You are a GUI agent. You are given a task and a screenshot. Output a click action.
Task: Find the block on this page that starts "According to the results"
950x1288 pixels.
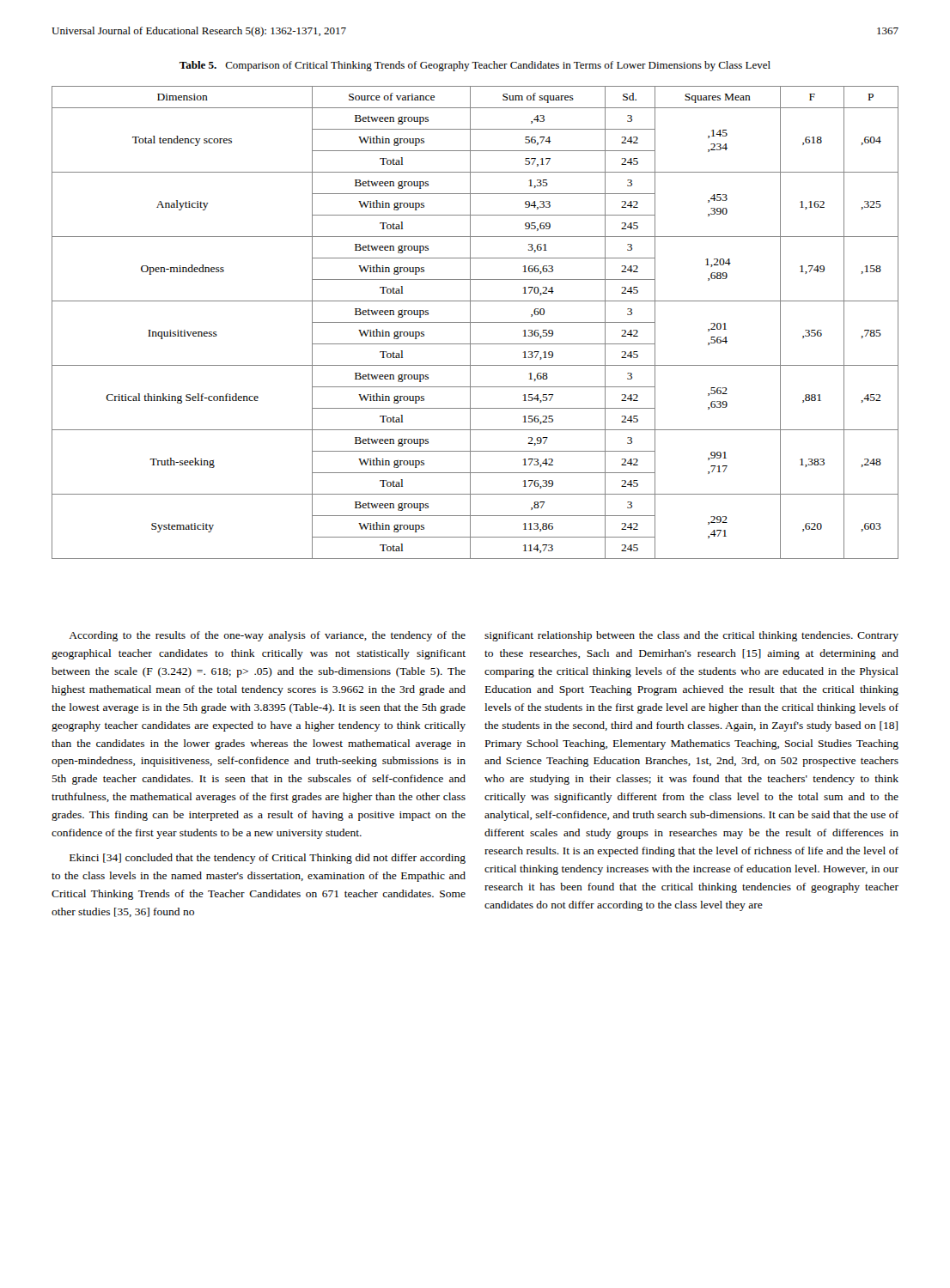[x=259, y=774]
